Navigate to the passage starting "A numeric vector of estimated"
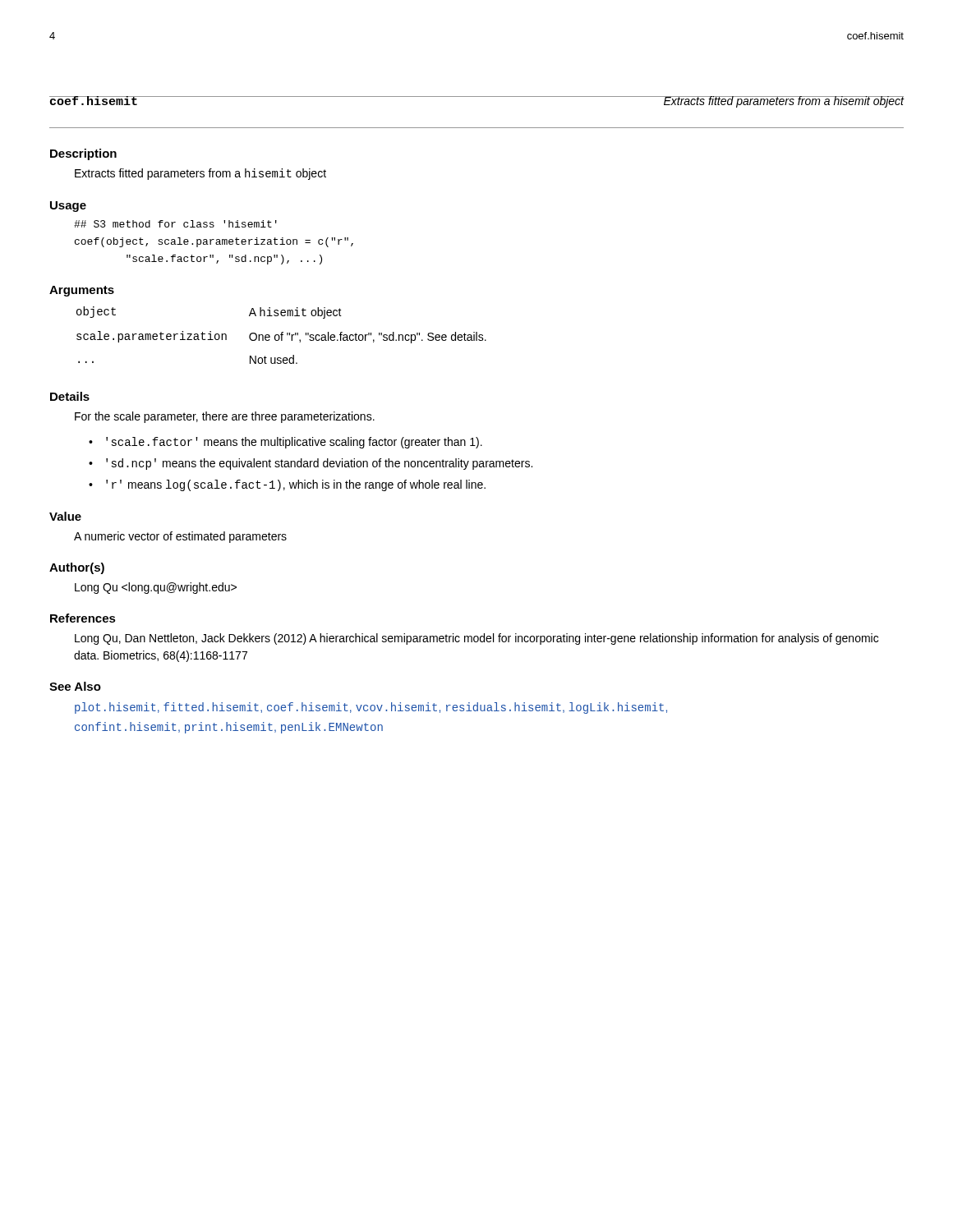Image resolution: width=953 pixels, height=1232 pixels. [180, 536]
